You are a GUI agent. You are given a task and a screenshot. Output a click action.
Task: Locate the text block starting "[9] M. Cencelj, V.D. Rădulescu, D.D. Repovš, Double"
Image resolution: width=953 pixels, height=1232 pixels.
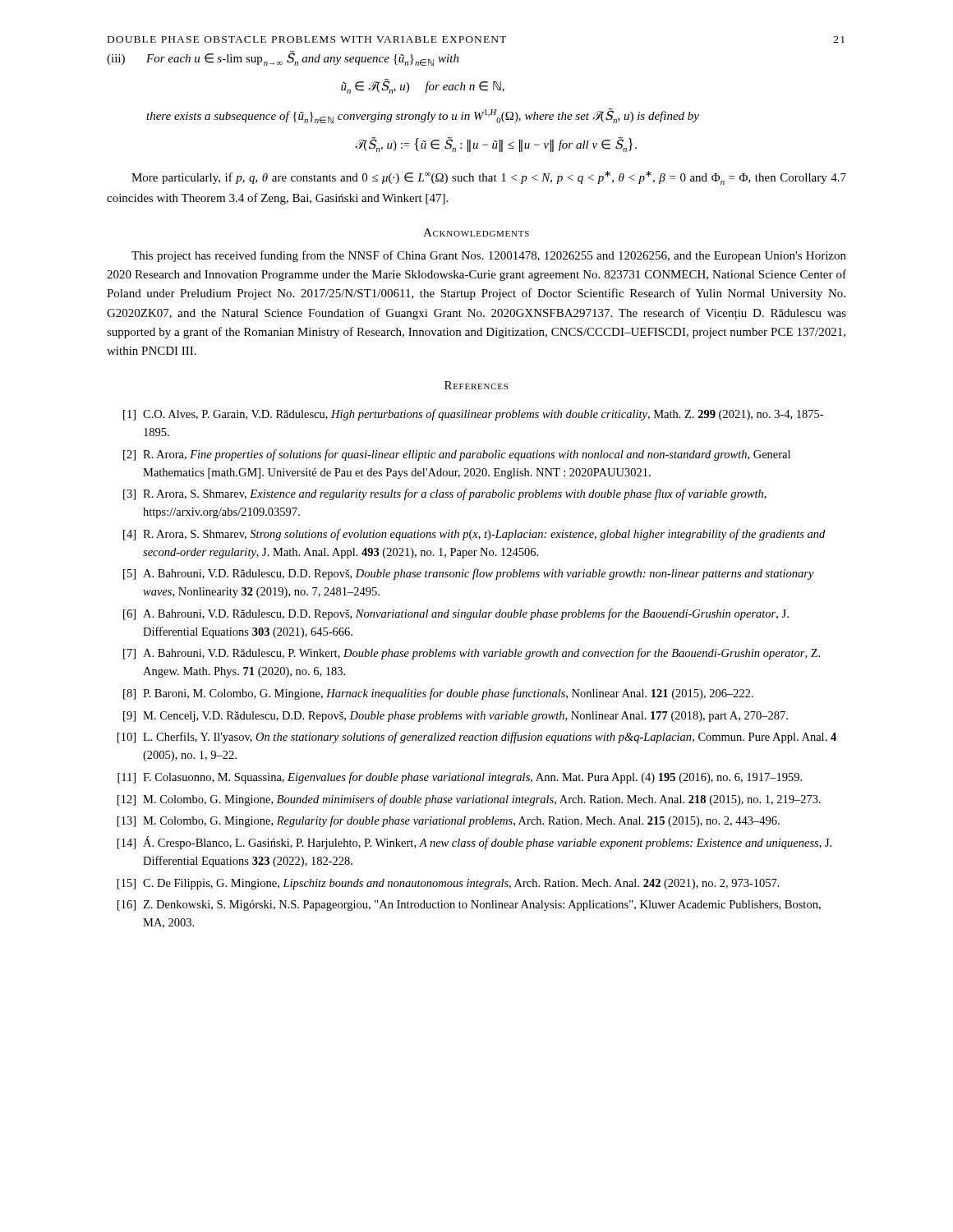(476, 716)
